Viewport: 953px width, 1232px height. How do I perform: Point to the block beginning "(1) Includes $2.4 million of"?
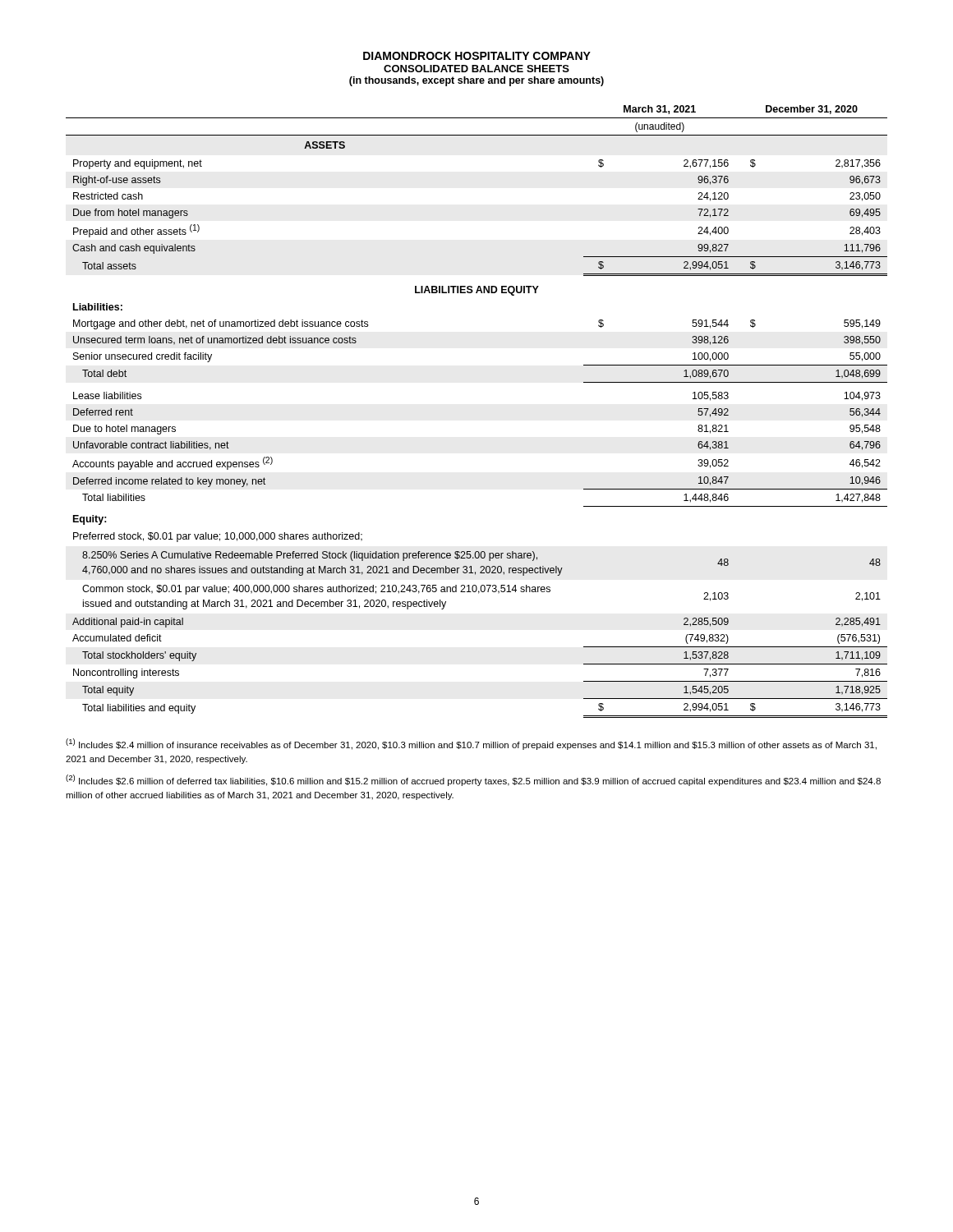pyautogui.click(x=476, y=769)
